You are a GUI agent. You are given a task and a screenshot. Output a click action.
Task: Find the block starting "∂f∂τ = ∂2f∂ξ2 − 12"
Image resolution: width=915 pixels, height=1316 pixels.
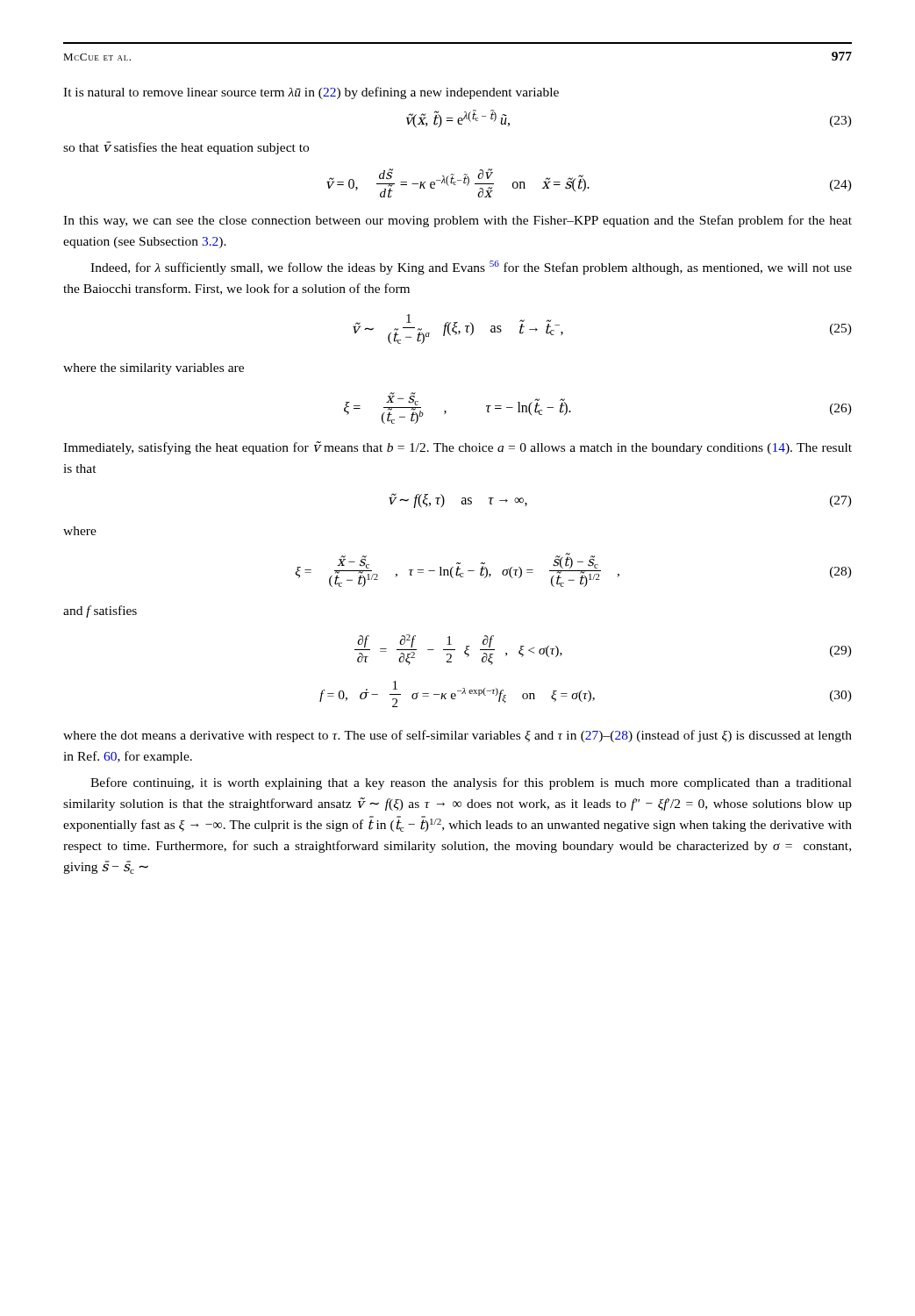(x=449, y=650)
